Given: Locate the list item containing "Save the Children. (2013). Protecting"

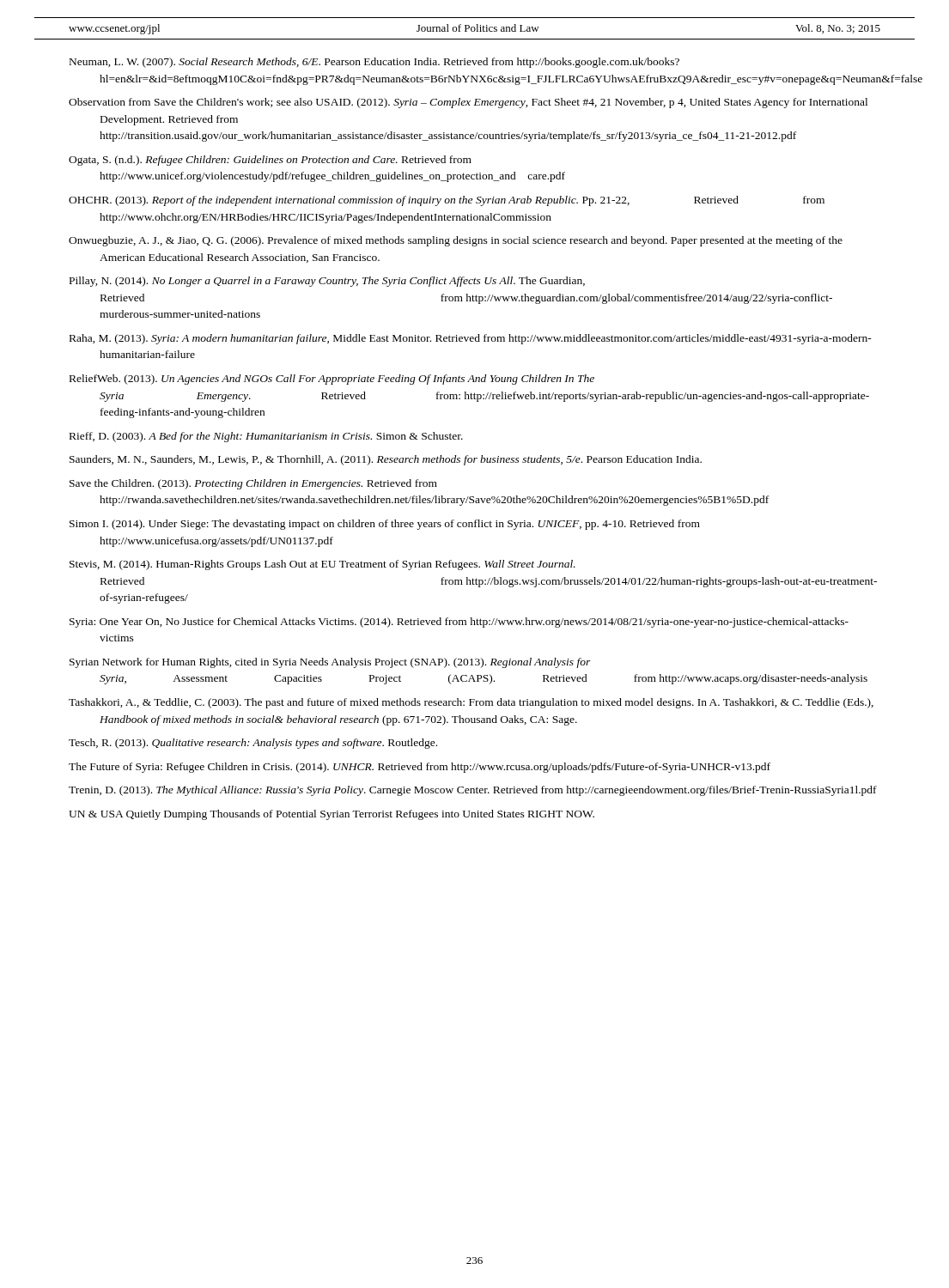Looking at the screenshot, I should coord(419,491).
